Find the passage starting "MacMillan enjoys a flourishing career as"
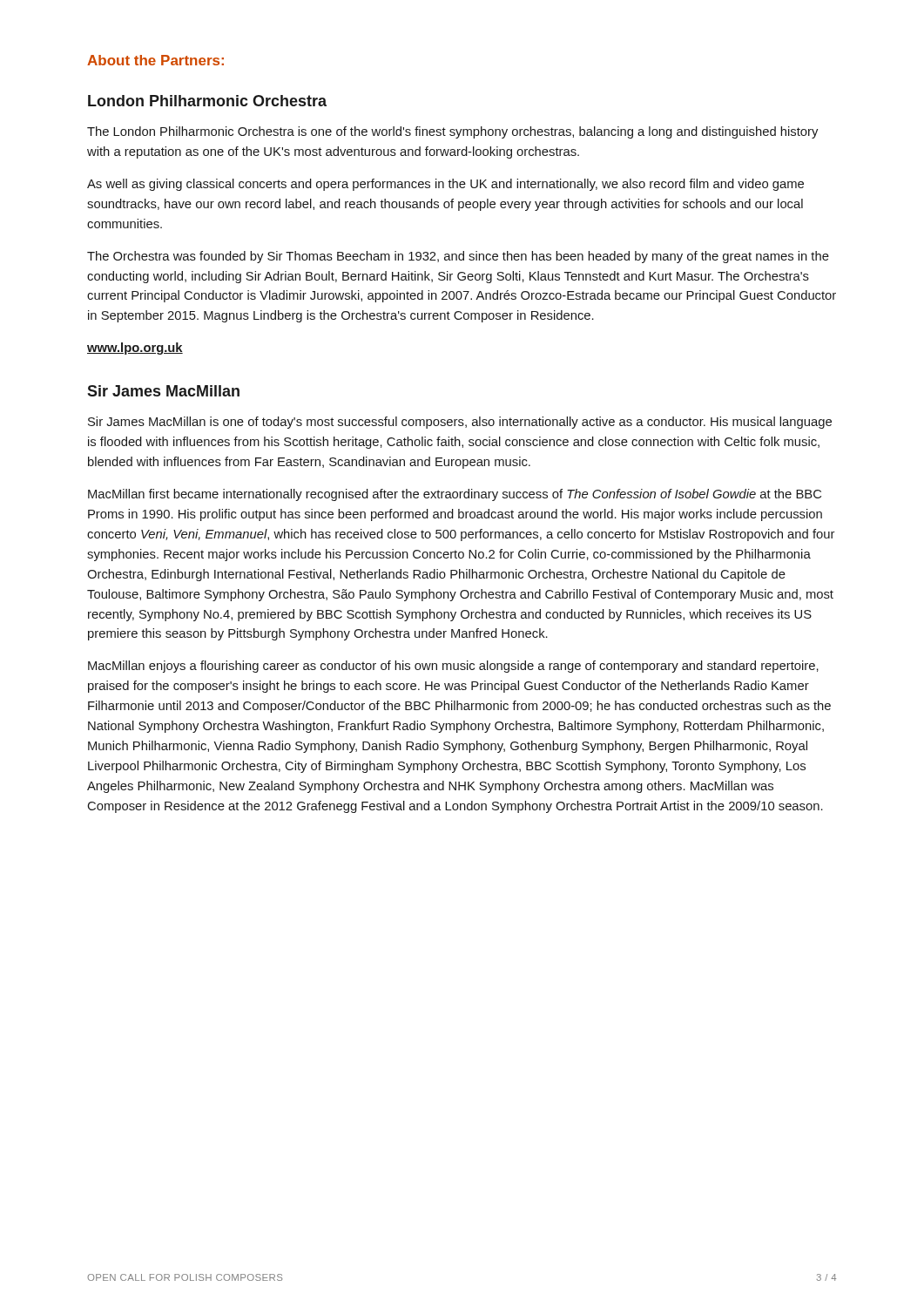Viewport: 924px width, 1307px height. coord(459,736)
